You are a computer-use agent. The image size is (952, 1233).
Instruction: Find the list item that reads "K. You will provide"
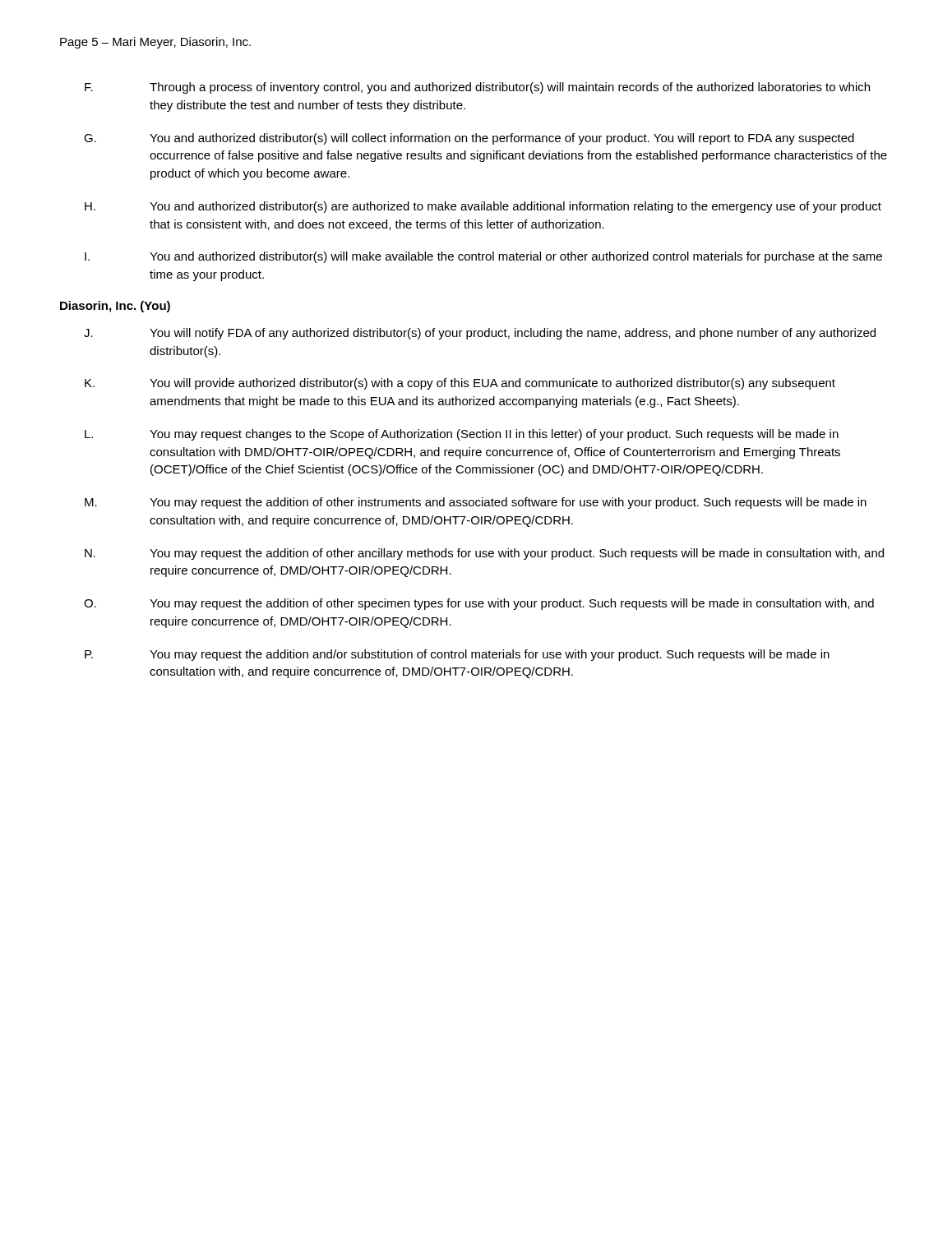click(x=476, y=392)
